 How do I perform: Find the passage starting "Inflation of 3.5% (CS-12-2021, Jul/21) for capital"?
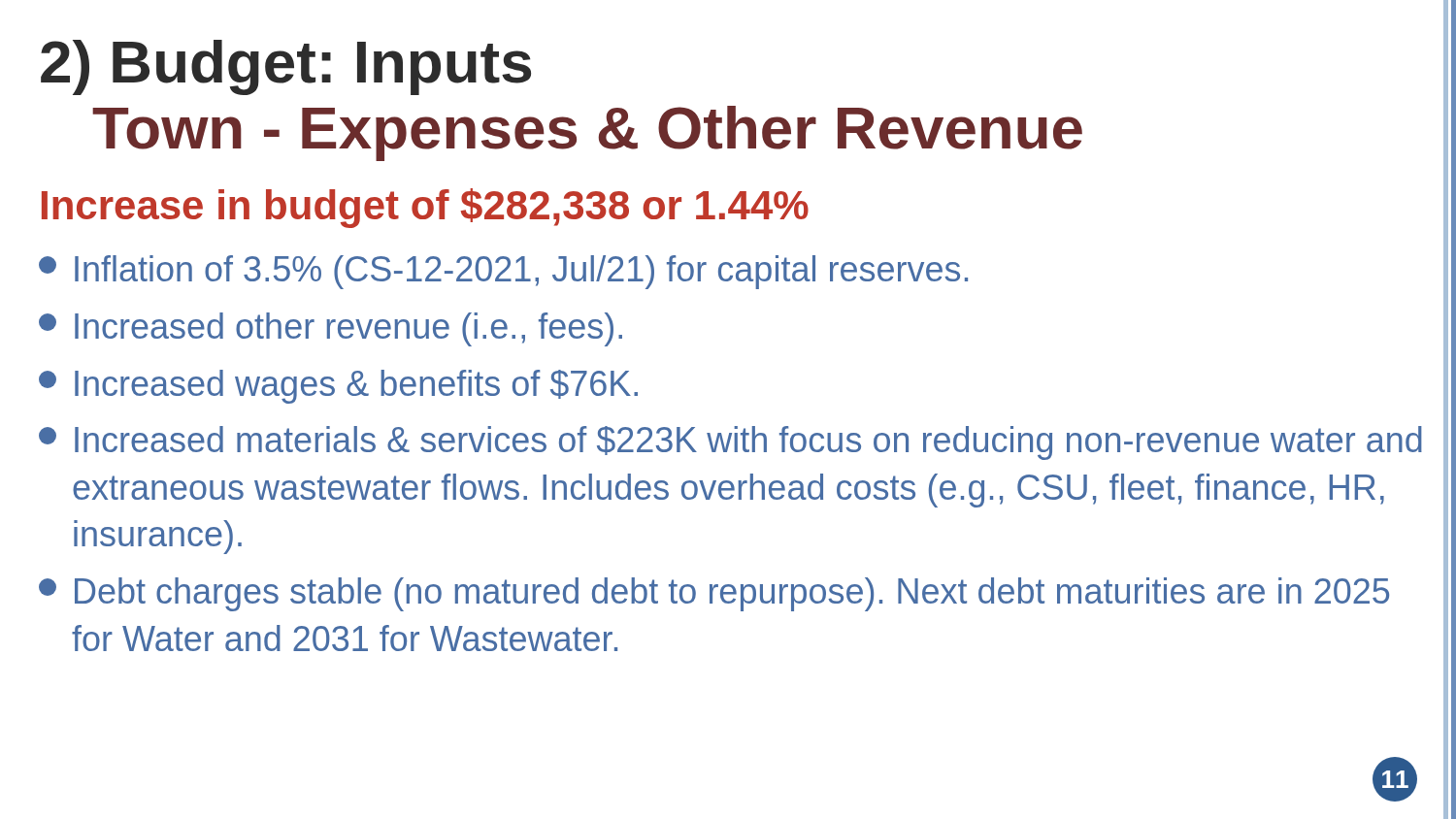(733, 270)
